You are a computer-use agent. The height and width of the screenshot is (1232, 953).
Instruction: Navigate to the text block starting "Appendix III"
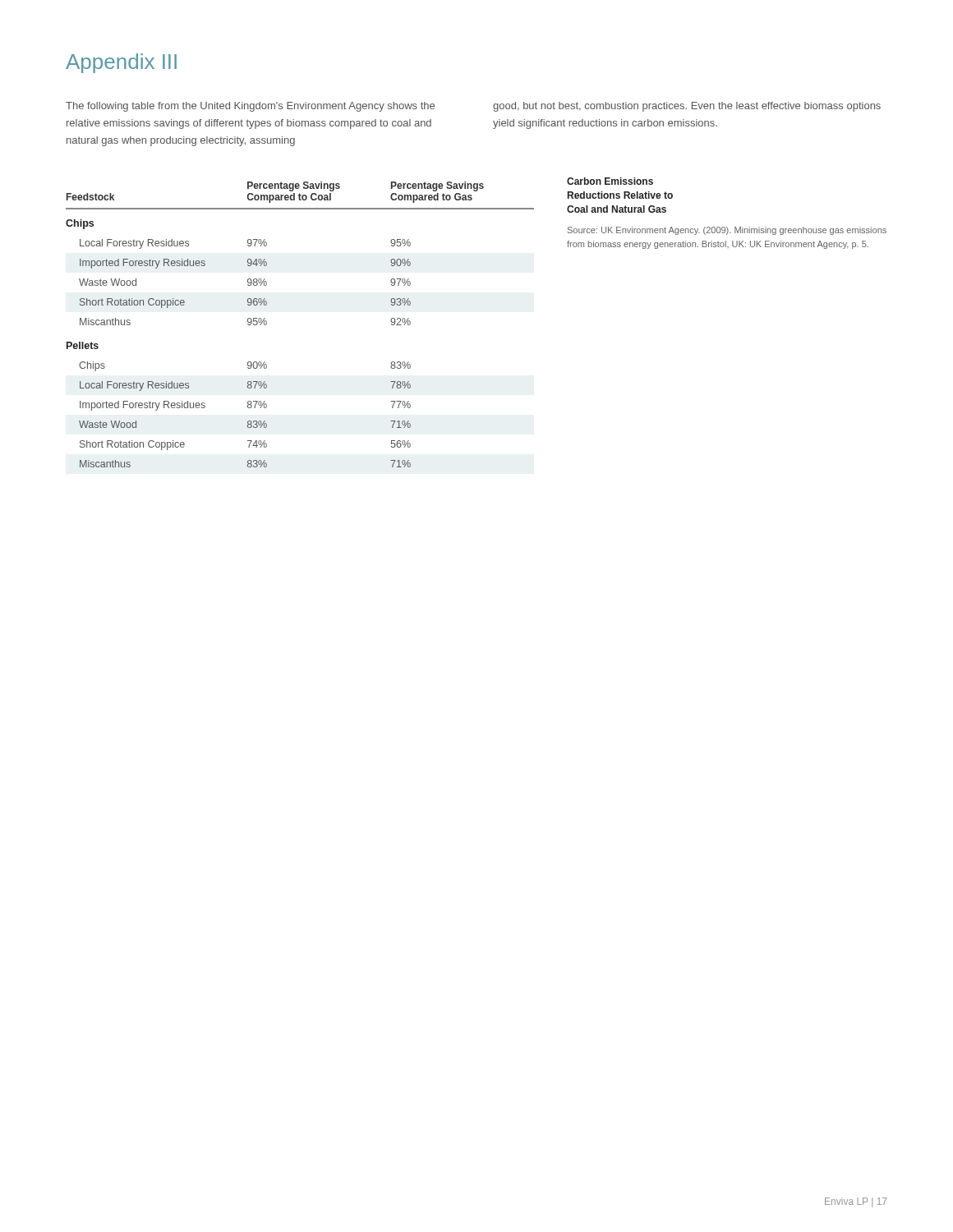[x=122, y=62]
